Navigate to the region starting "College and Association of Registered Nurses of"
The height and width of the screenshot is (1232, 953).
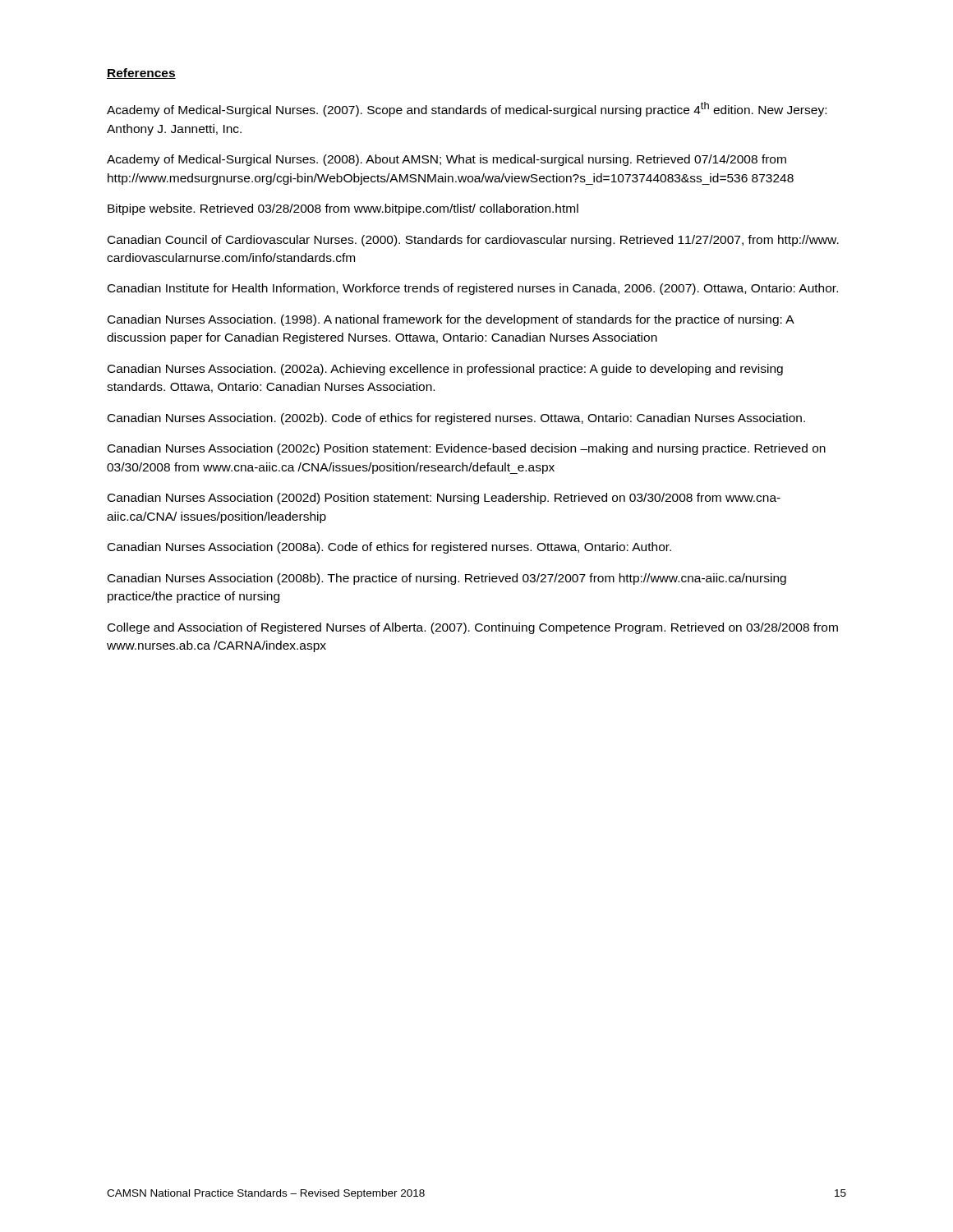coord(473,636)
